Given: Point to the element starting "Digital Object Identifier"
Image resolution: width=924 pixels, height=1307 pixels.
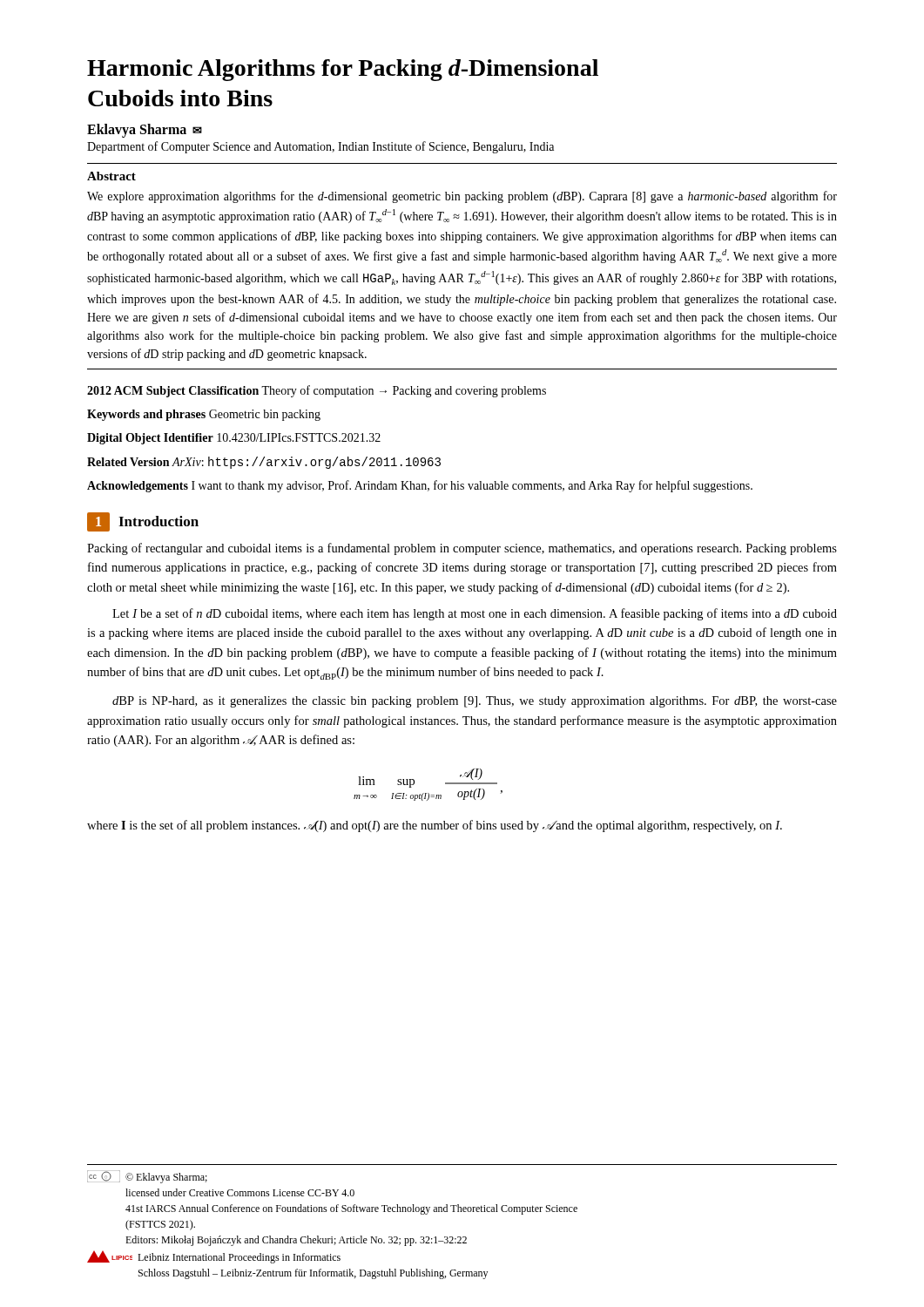Looking at the screenshot, I should point(234,438).
